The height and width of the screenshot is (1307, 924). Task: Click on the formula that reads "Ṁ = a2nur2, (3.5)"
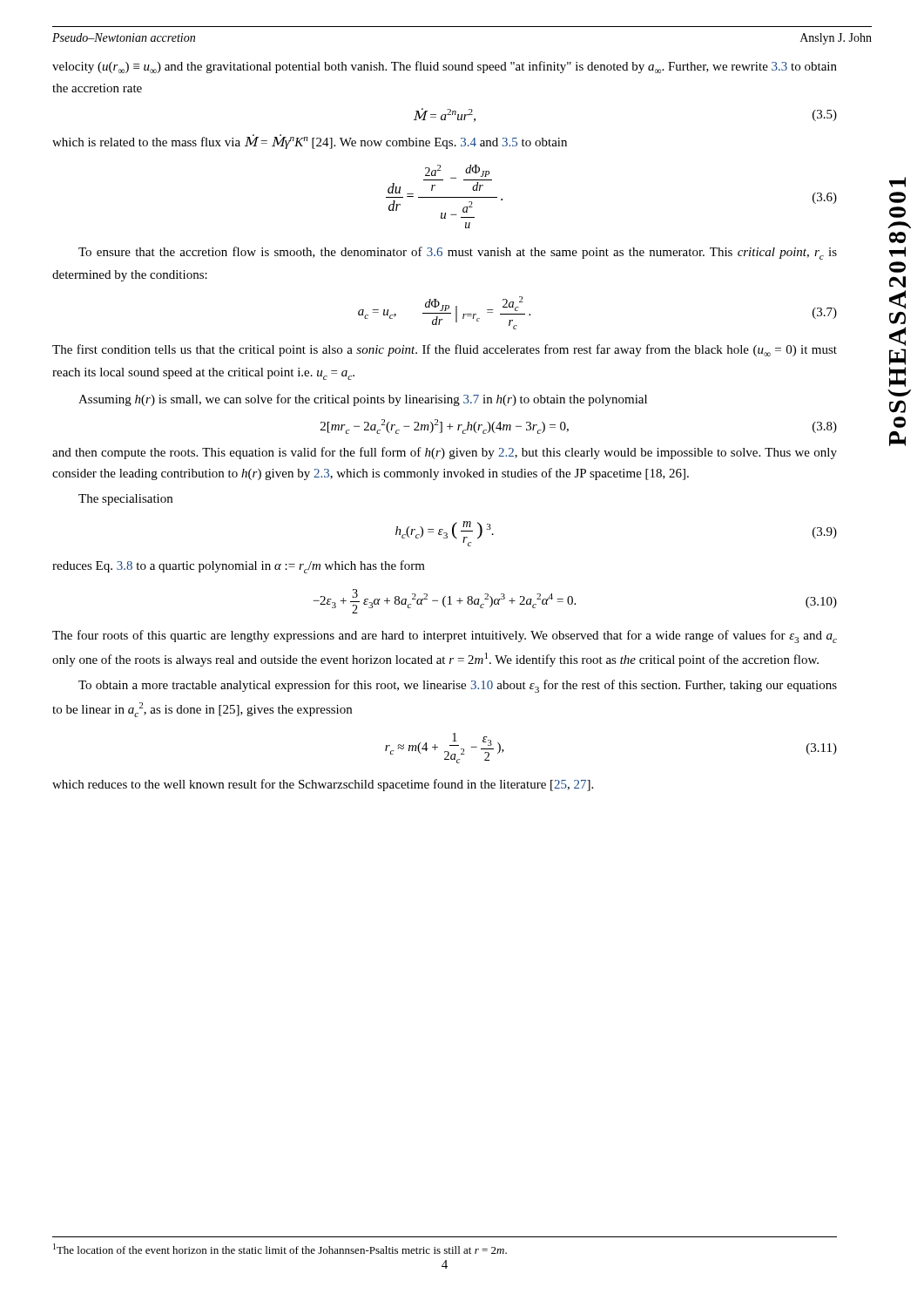pyautogui.click(x=445, y=115)
